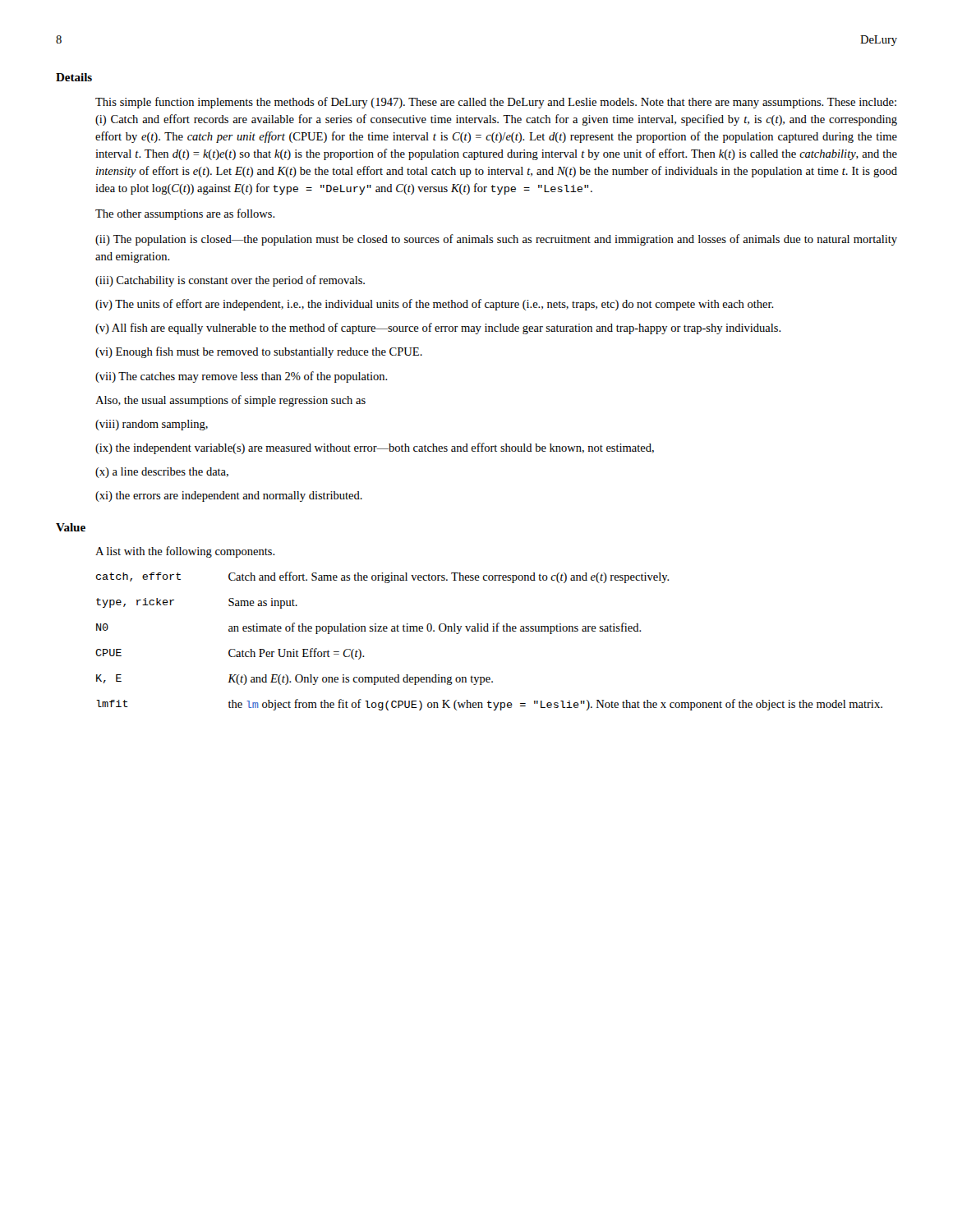
Task: Where is the passage that starts "(iii) Catchability is constant over the period"?
Action: pos(230,280)
